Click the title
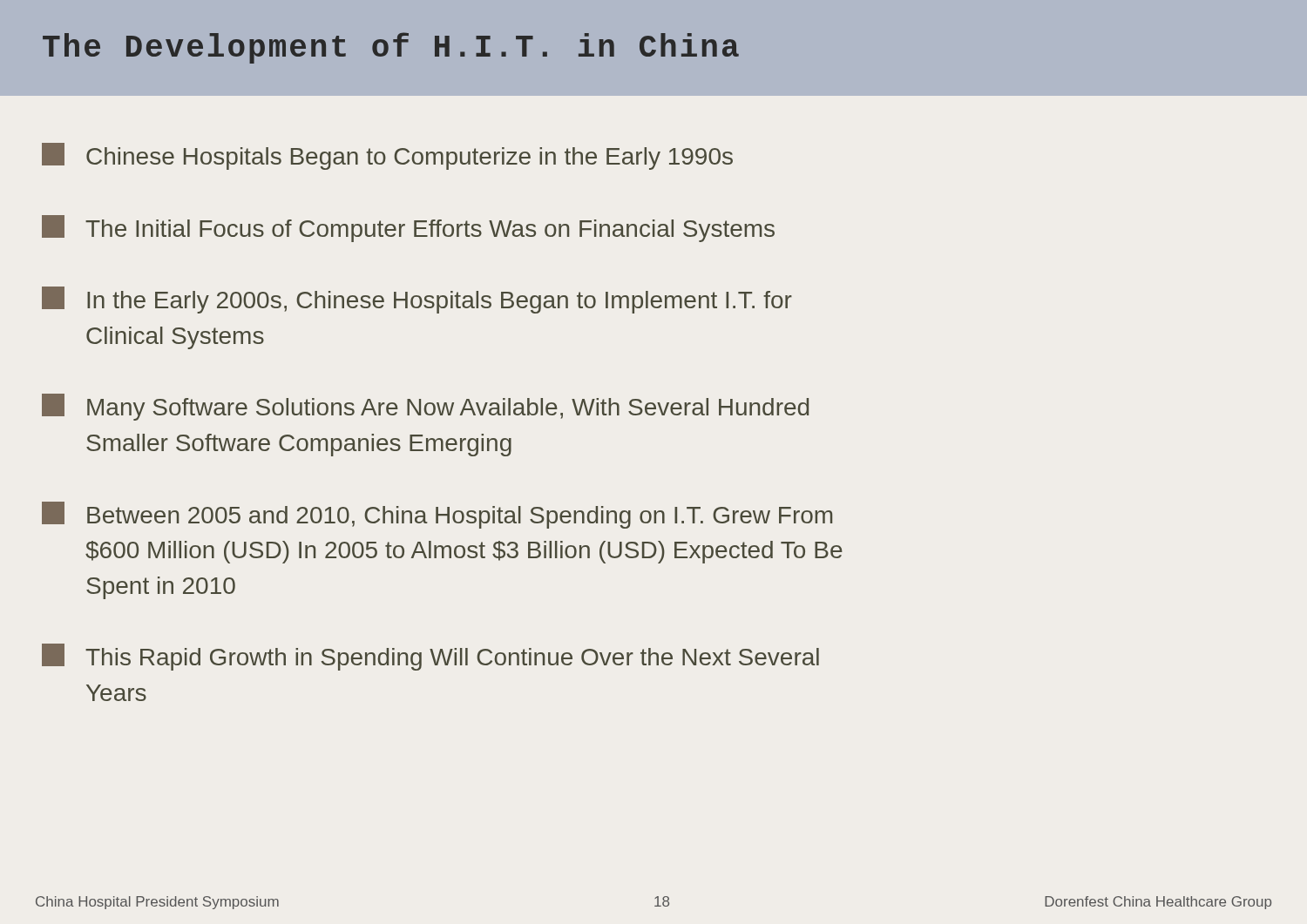This screenshot has height=924, width=1307. pyautogui.click(x=391, y=48)
